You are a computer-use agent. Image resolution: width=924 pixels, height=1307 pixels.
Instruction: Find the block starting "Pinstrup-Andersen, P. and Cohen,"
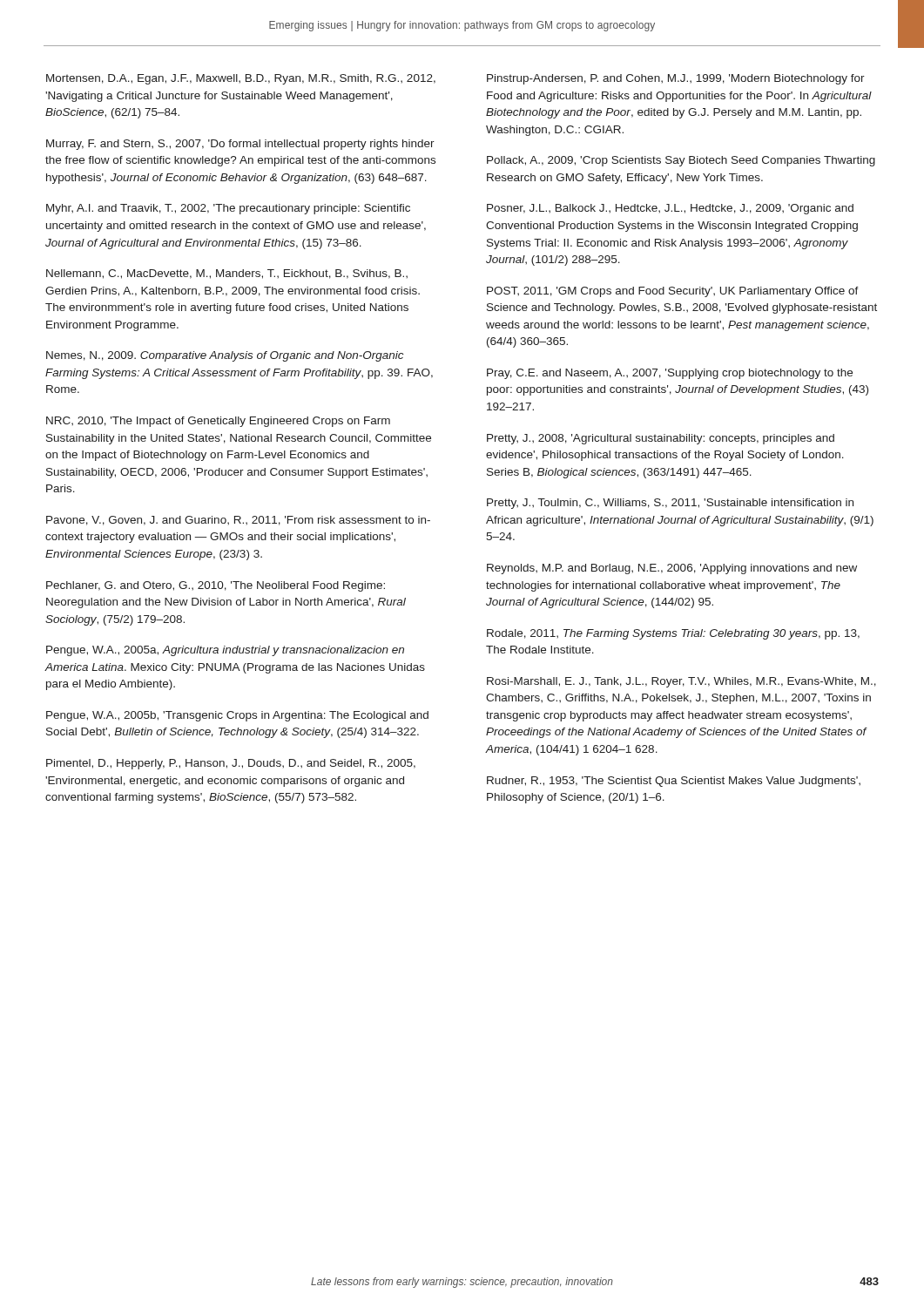(x=679, y=104)
